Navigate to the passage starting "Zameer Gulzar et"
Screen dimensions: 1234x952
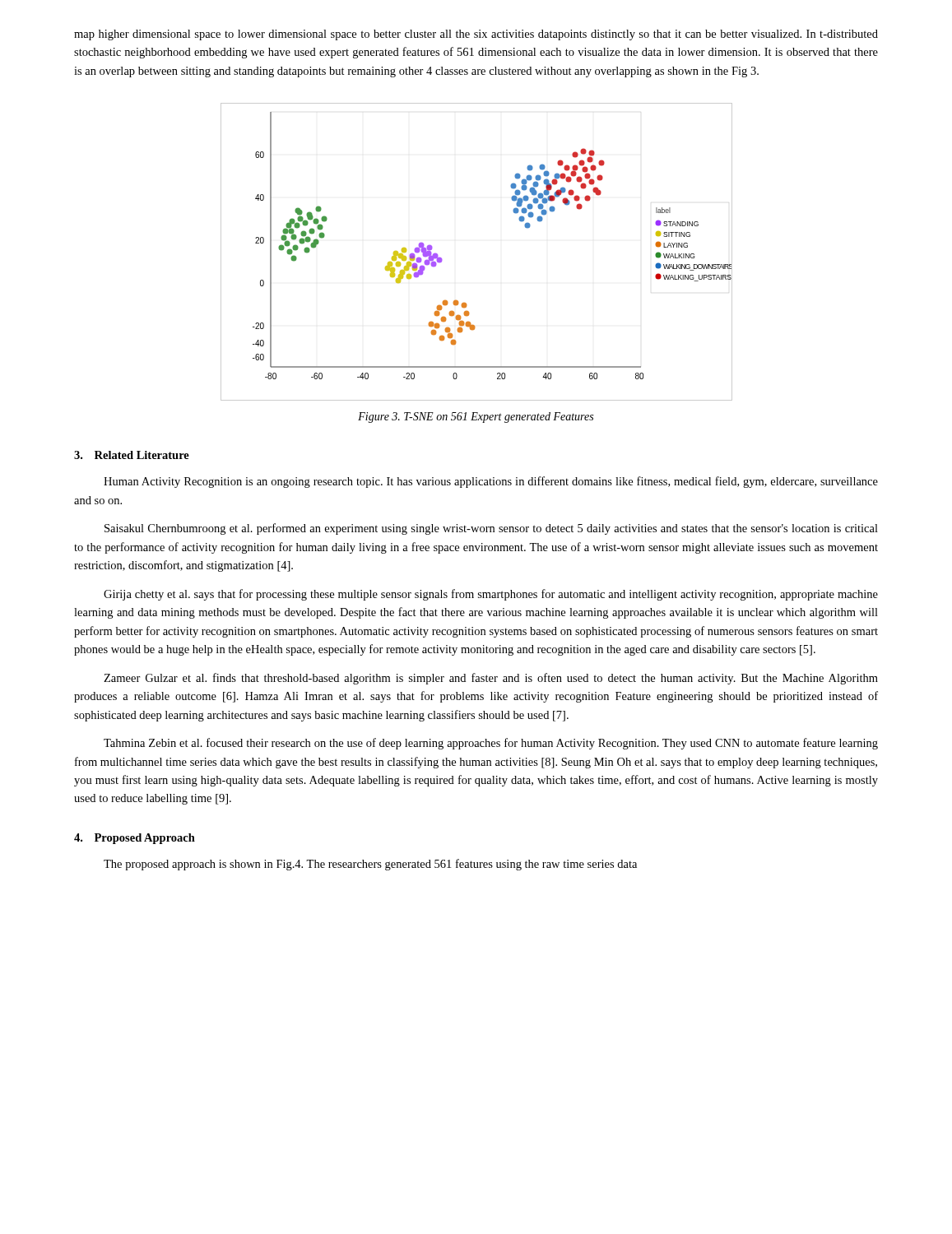coord(476,696)
